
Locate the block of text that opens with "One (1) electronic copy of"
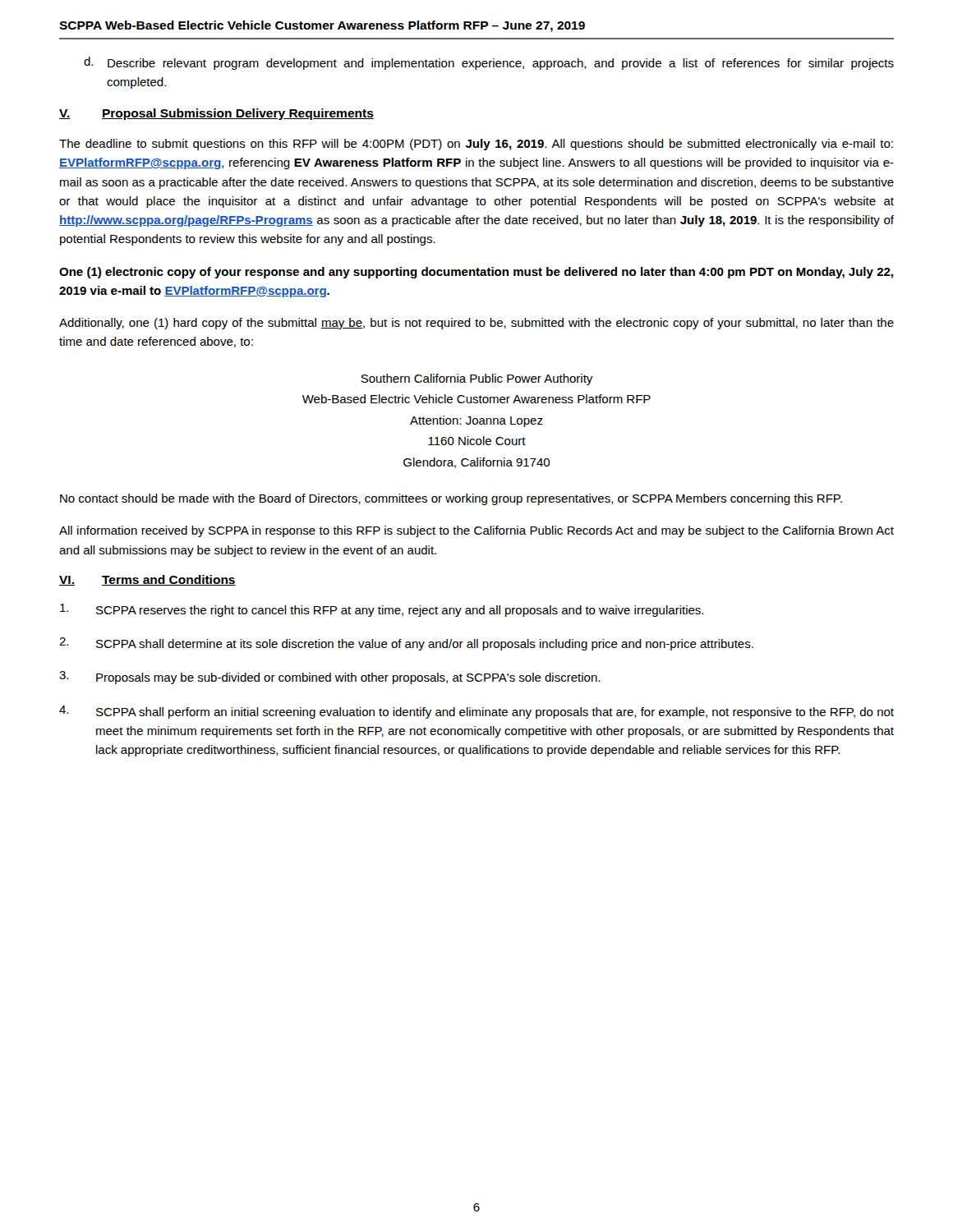[476, 281]
